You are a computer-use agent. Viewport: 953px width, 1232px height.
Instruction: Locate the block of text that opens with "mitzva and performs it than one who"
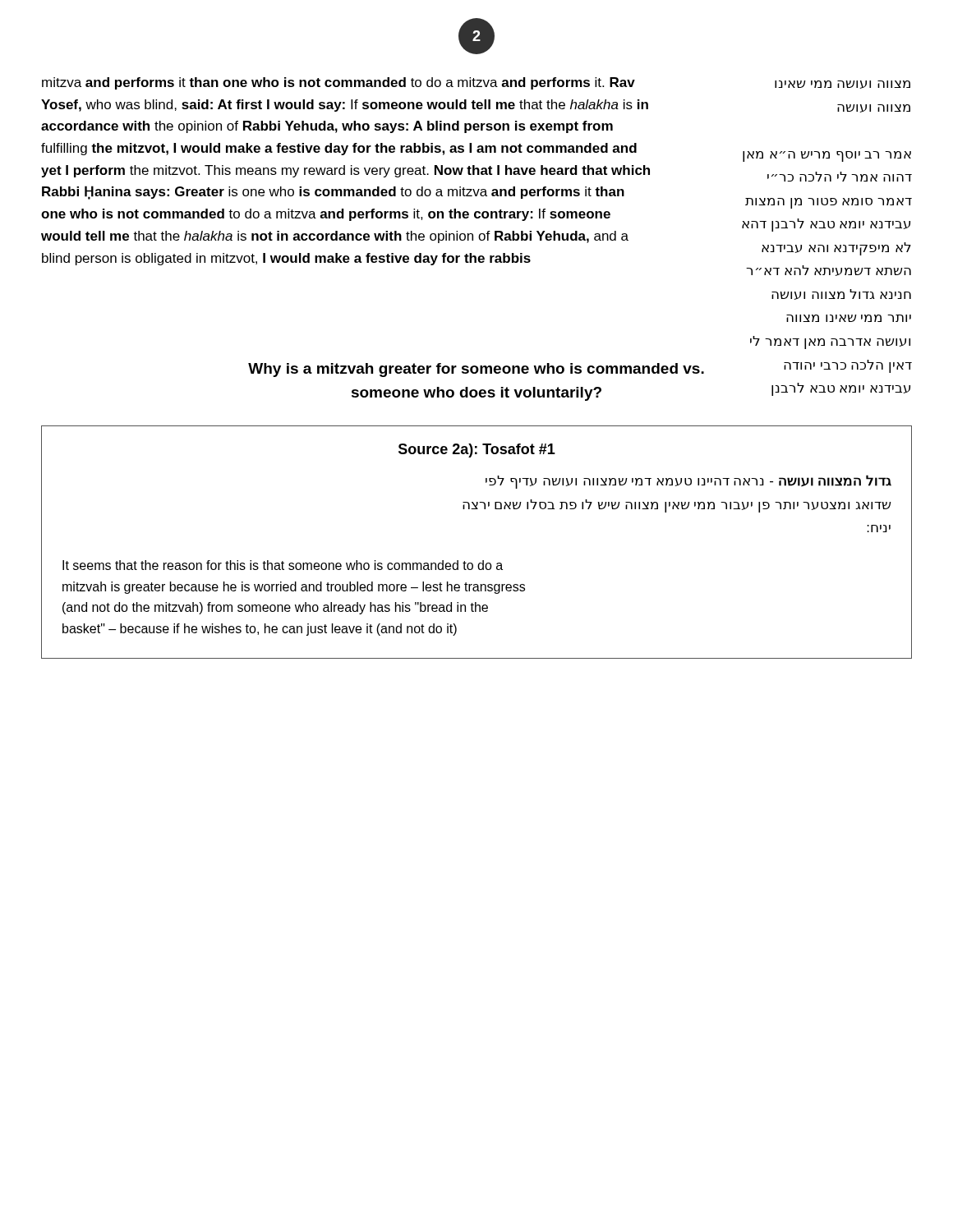(x=346, y=170)
